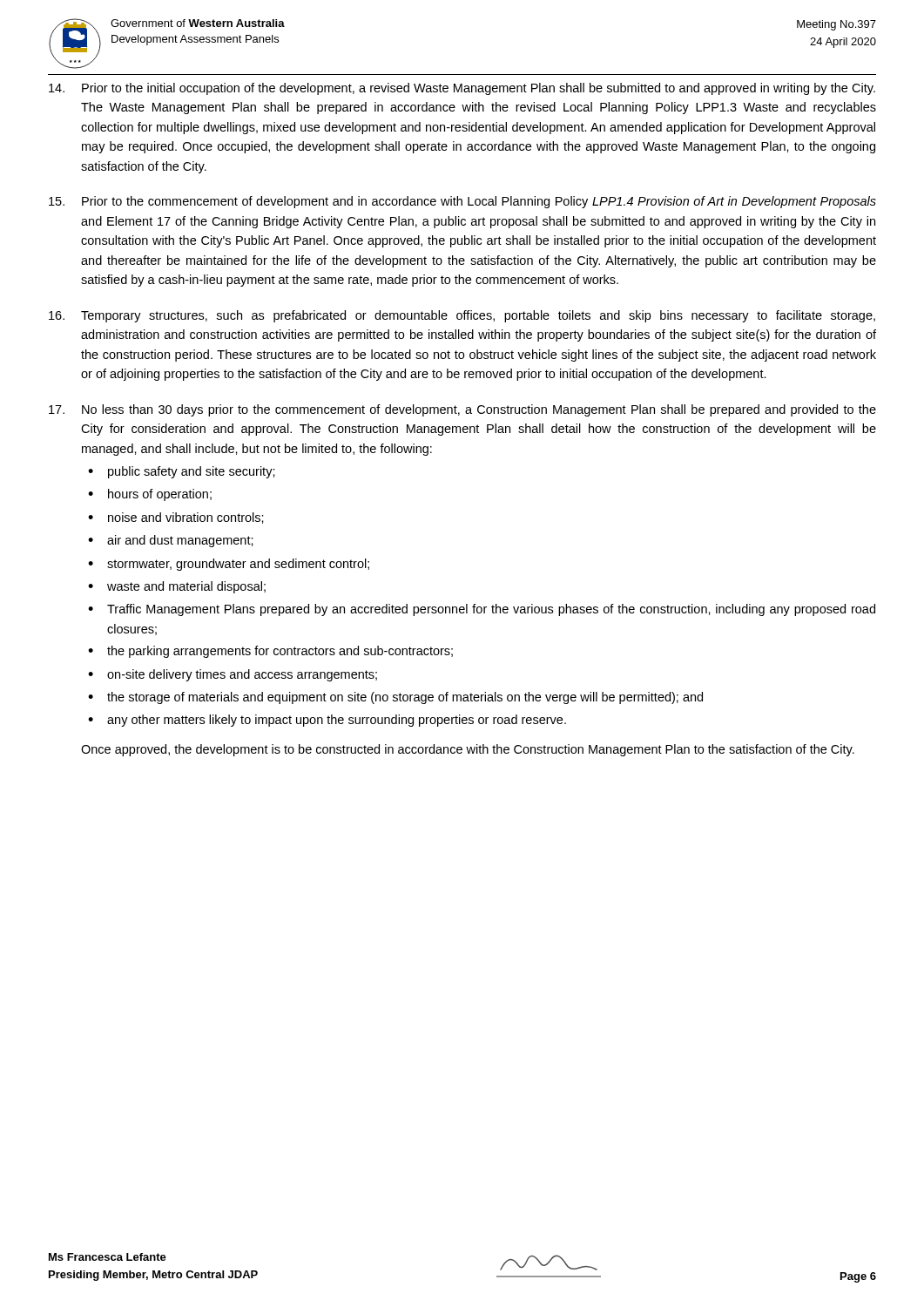Point to the block beginning "17. No less than 30 days prior to"
The image size is (924, 1307).
coord(462,410)
